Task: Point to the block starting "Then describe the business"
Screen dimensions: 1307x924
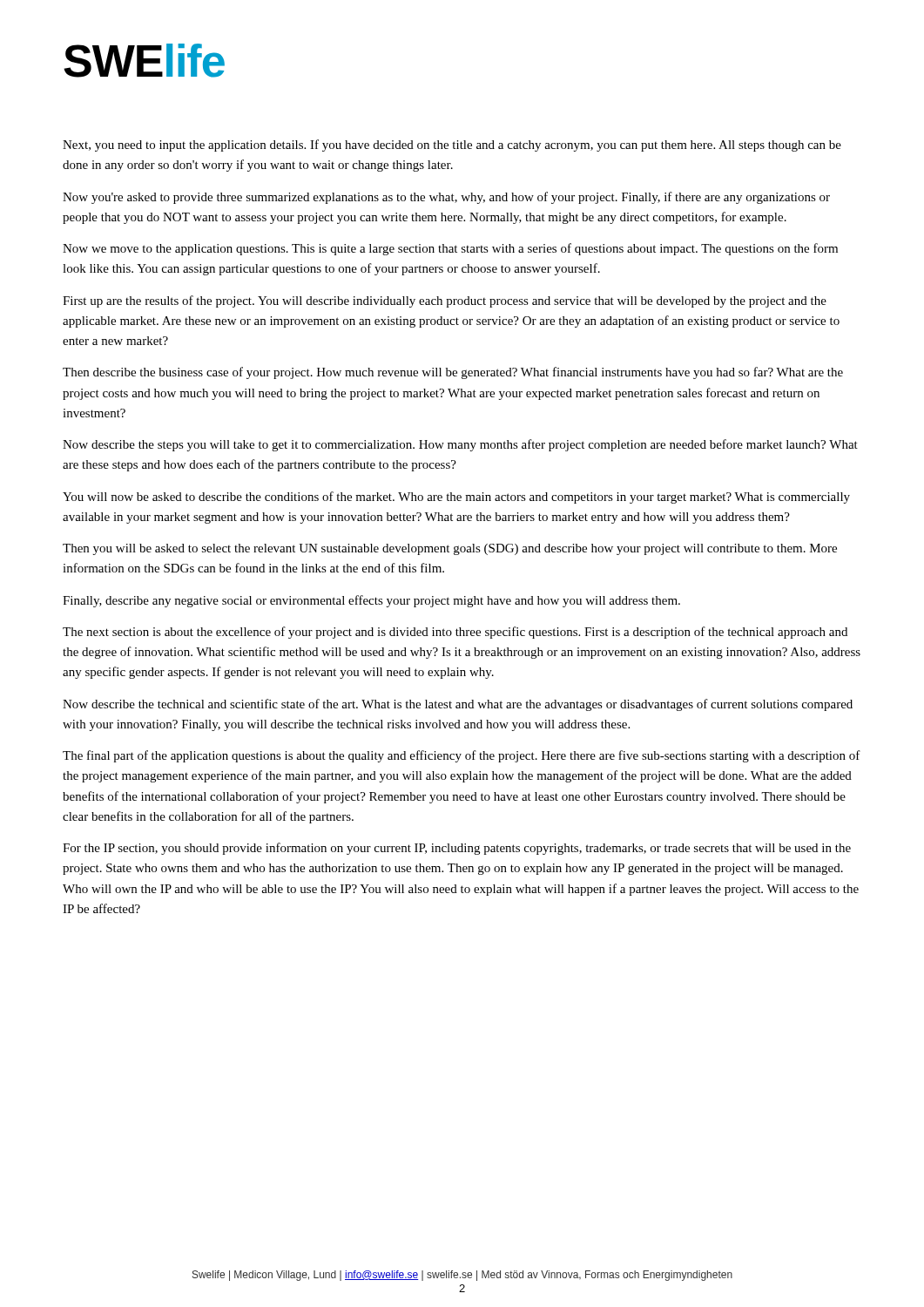Action: pyautogui.click(x=453, y=393)
